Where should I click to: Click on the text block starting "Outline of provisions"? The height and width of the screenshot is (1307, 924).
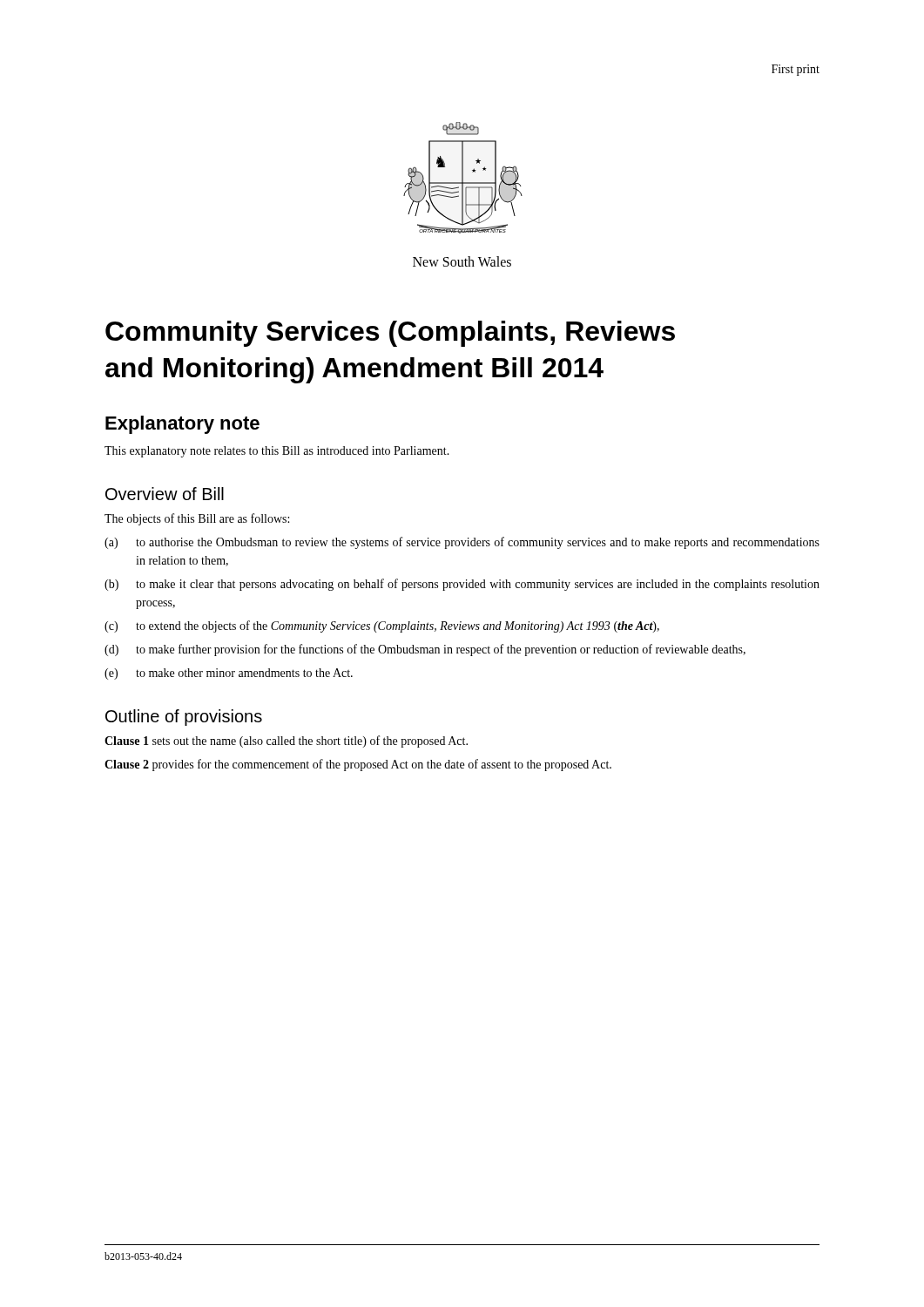tap(183, 716)
